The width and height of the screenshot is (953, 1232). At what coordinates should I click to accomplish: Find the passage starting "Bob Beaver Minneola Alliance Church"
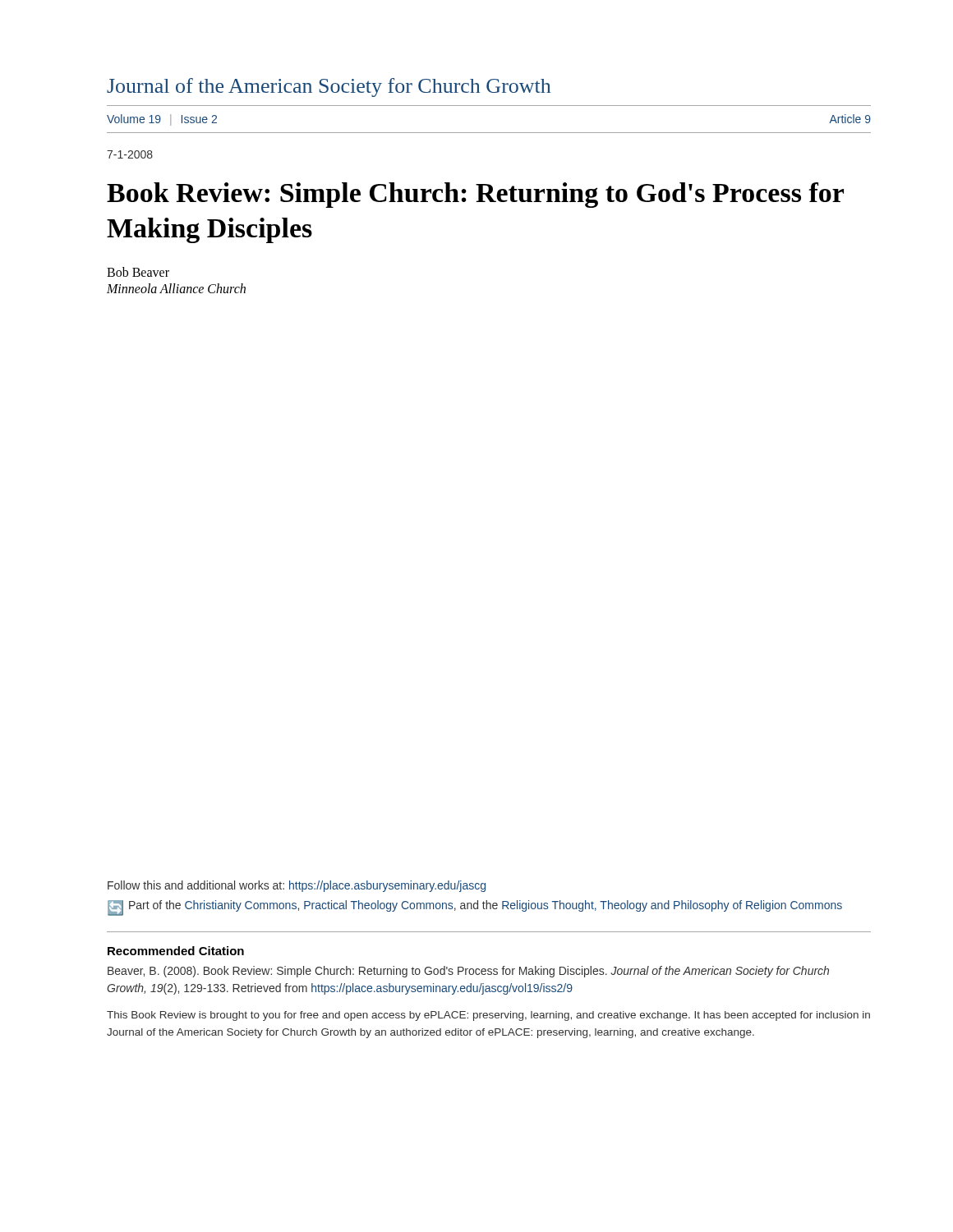[x=138, y=272]
